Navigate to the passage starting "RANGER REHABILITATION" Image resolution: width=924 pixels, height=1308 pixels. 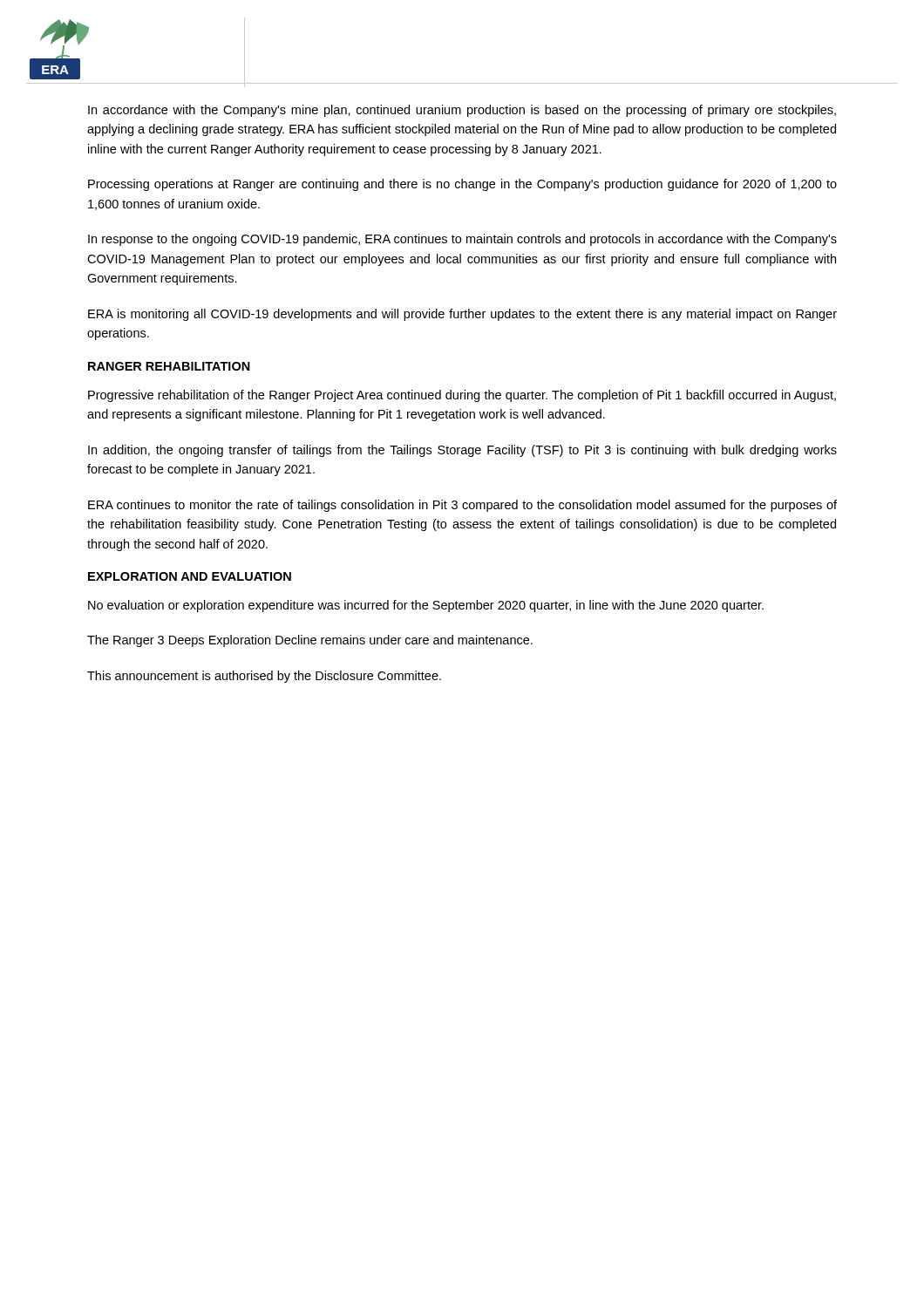point(169,366)
